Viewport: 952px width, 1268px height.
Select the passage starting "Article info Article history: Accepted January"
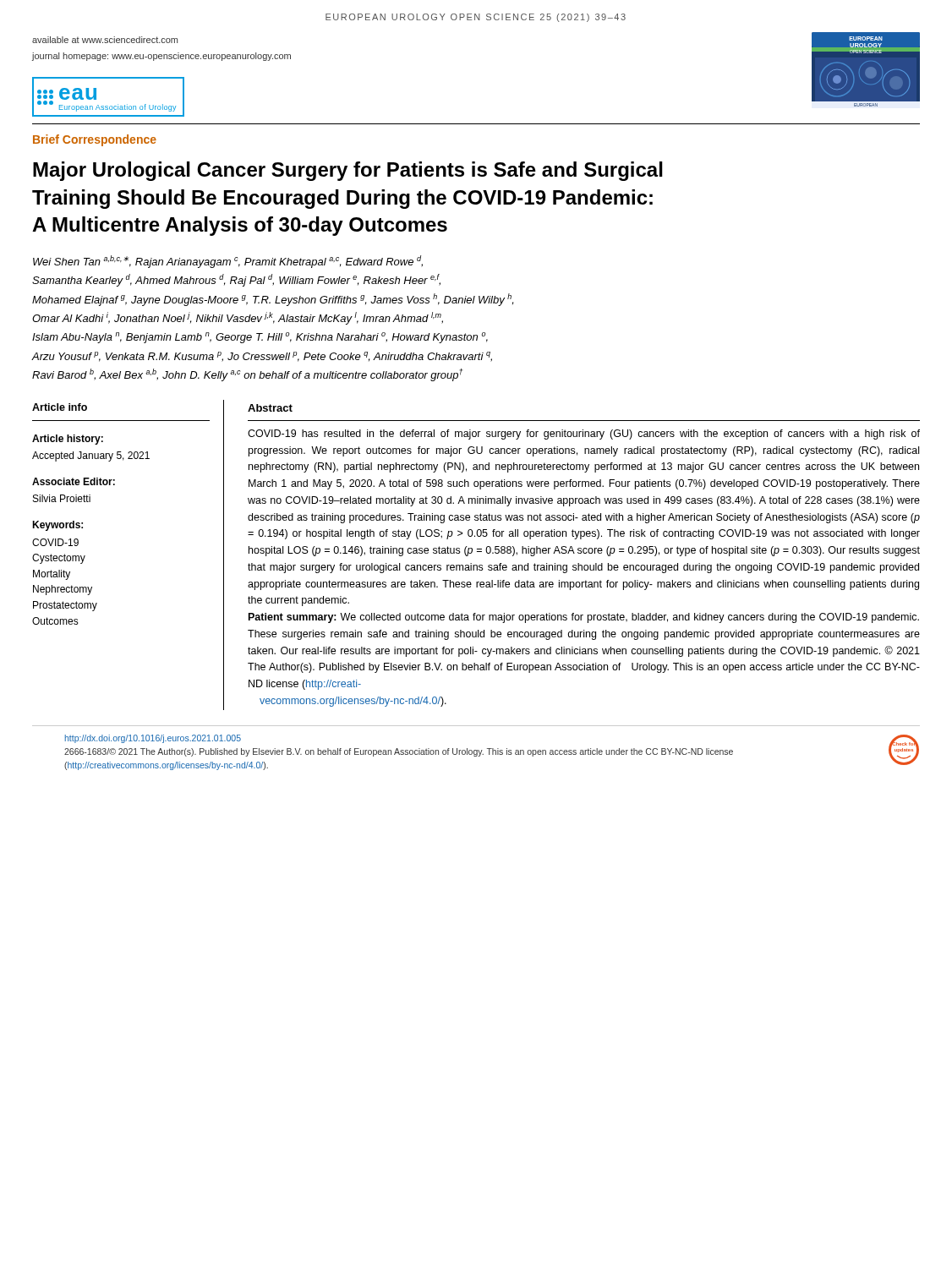(x=60, y=407)
